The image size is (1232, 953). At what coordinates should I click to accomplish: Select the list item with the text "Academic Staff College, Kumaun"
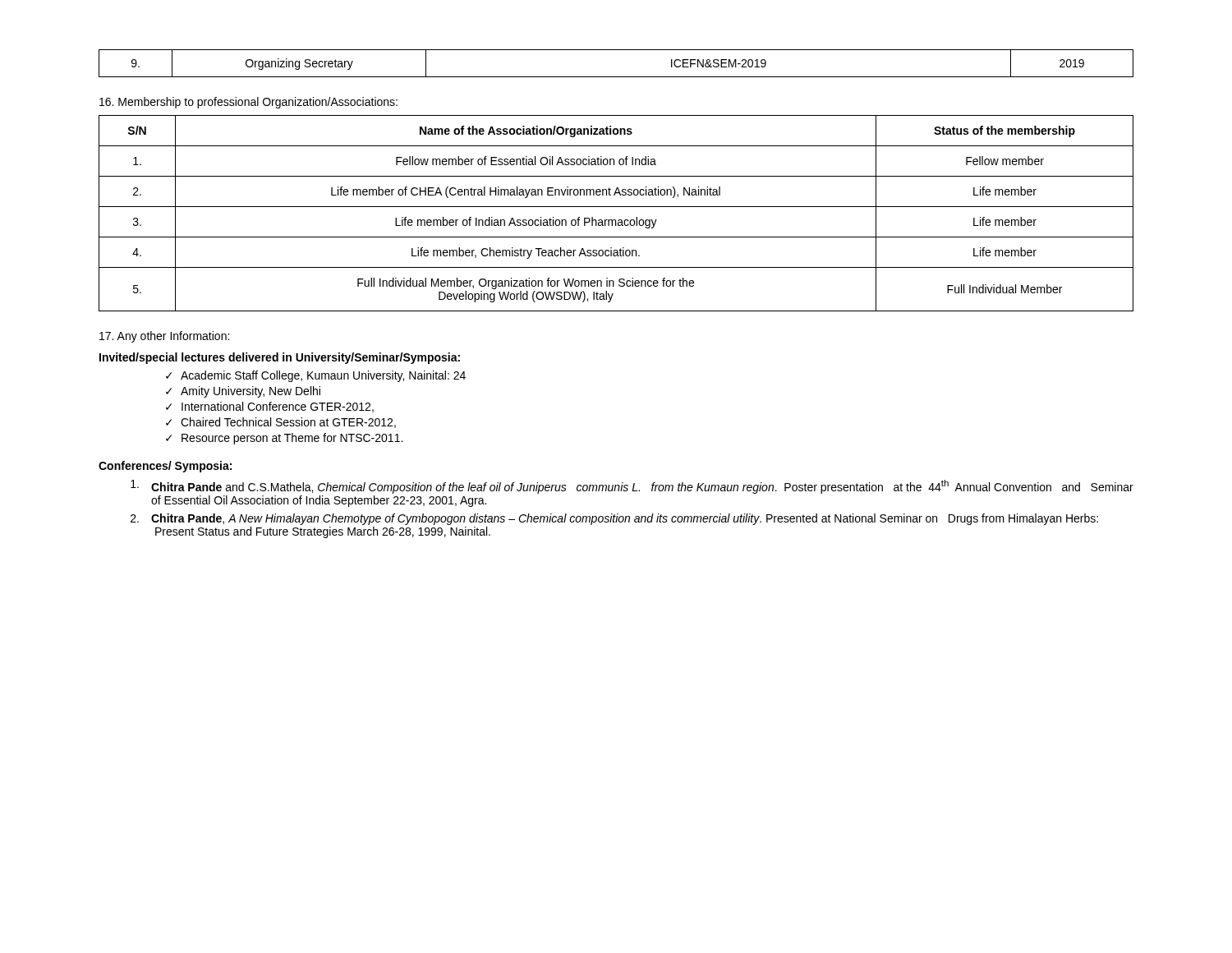(x=323, y=375)
